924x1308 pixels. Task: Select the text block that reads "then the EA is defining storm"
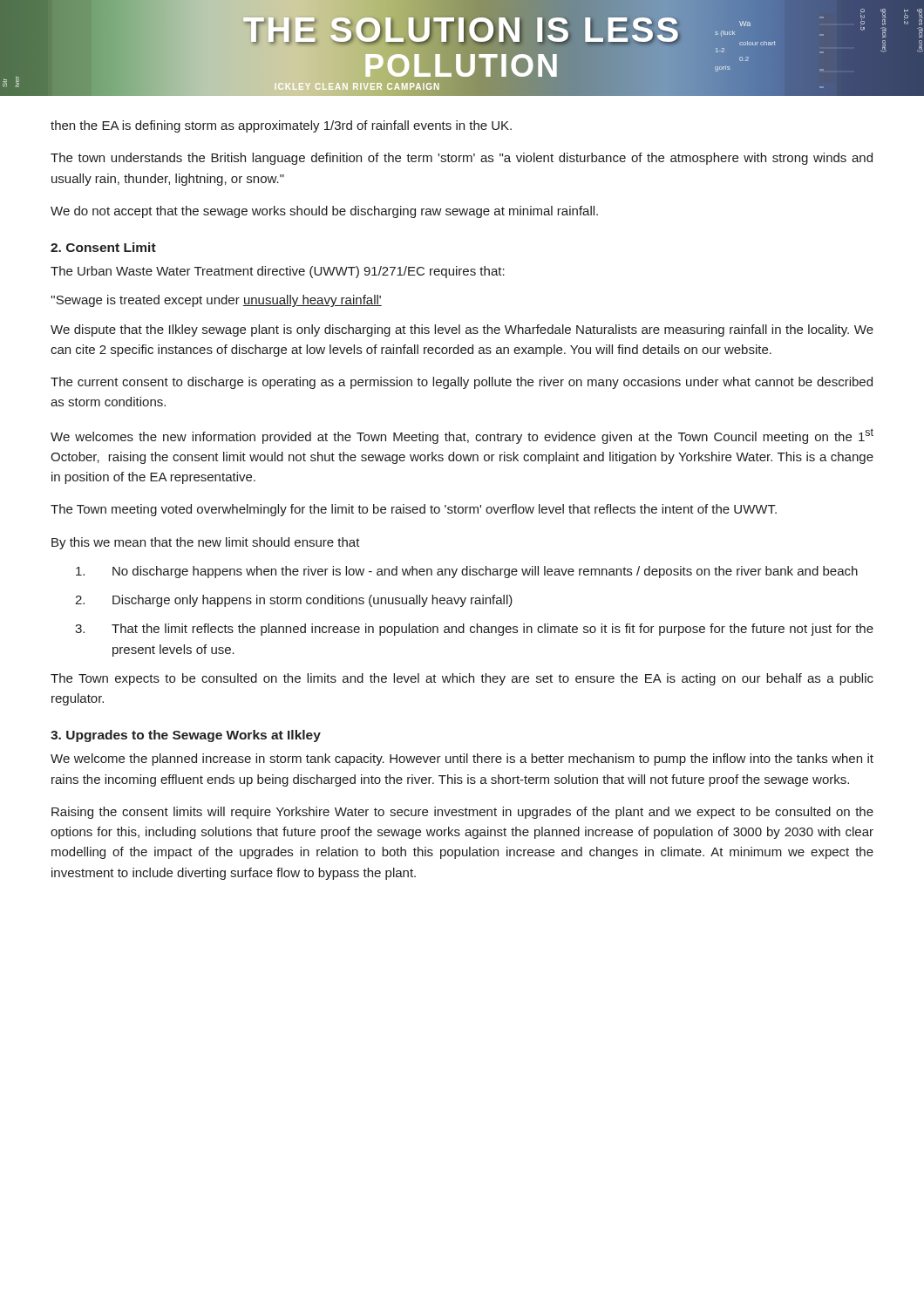(x=282, y=125)
